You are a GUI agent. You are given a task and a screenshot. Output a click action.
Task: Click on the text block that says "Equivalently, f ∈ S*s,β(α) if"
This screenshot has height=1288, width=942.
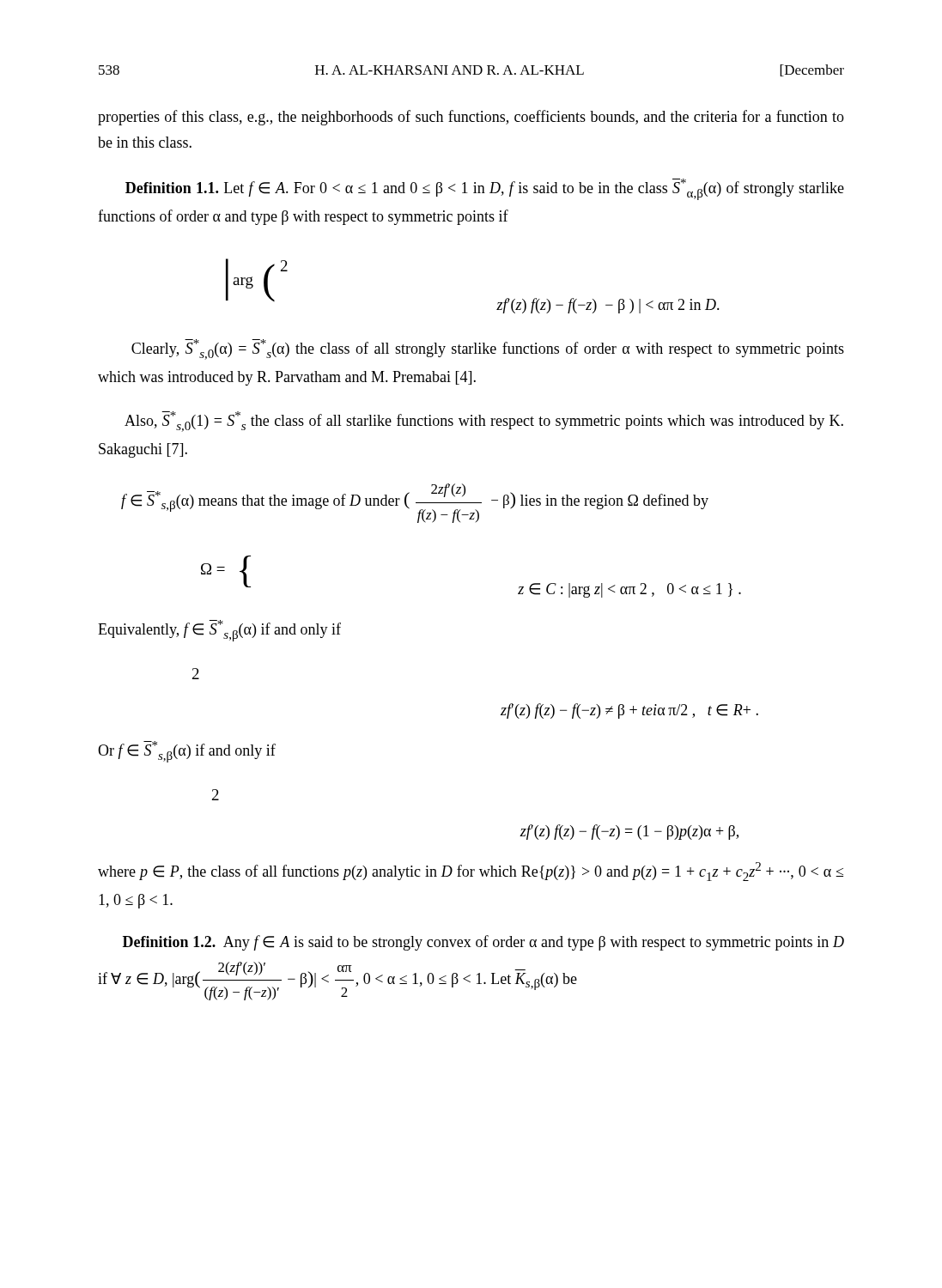coord(219,631)
